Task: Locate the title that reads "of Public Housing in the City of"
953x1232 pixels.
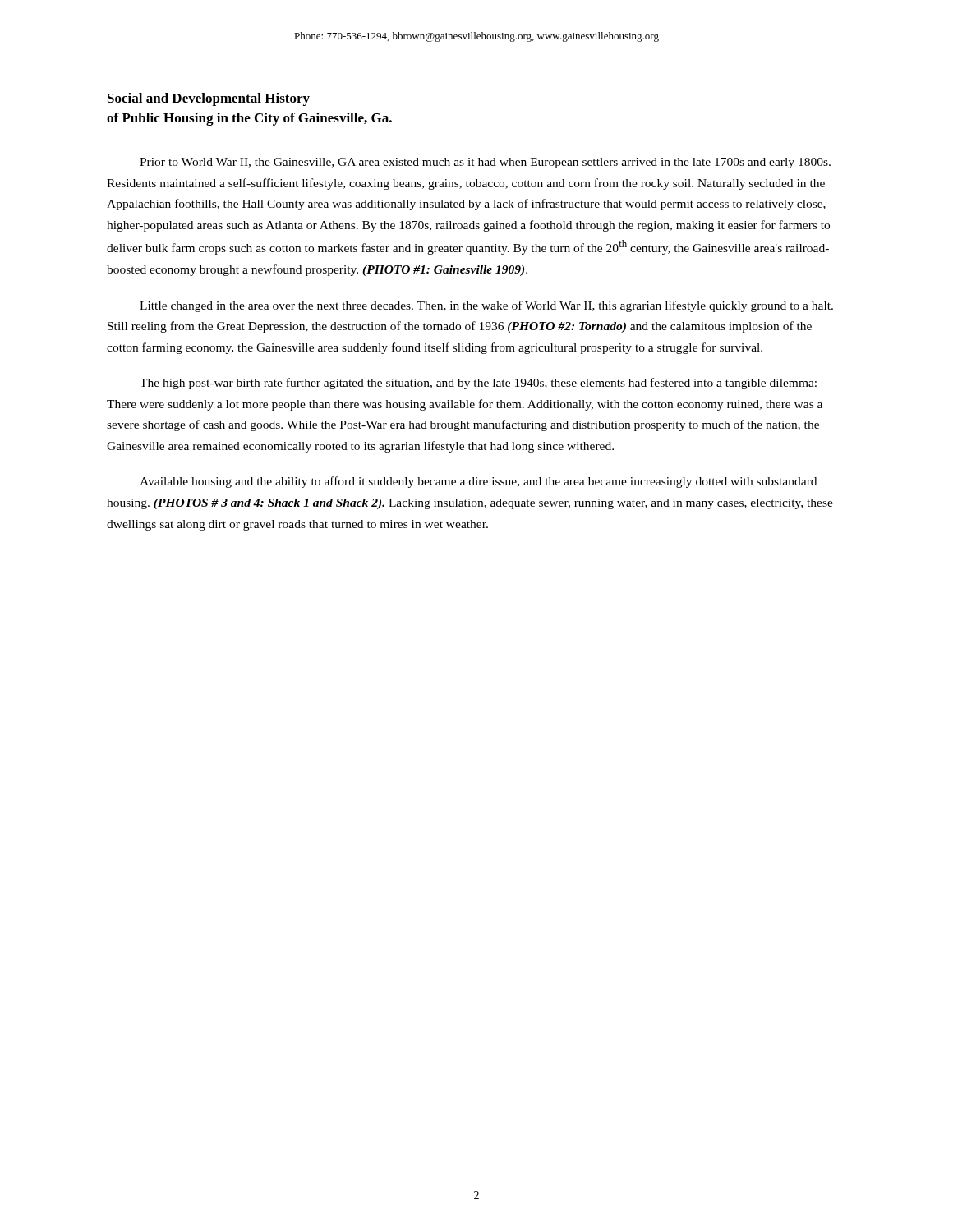Action: click(250, 118)
